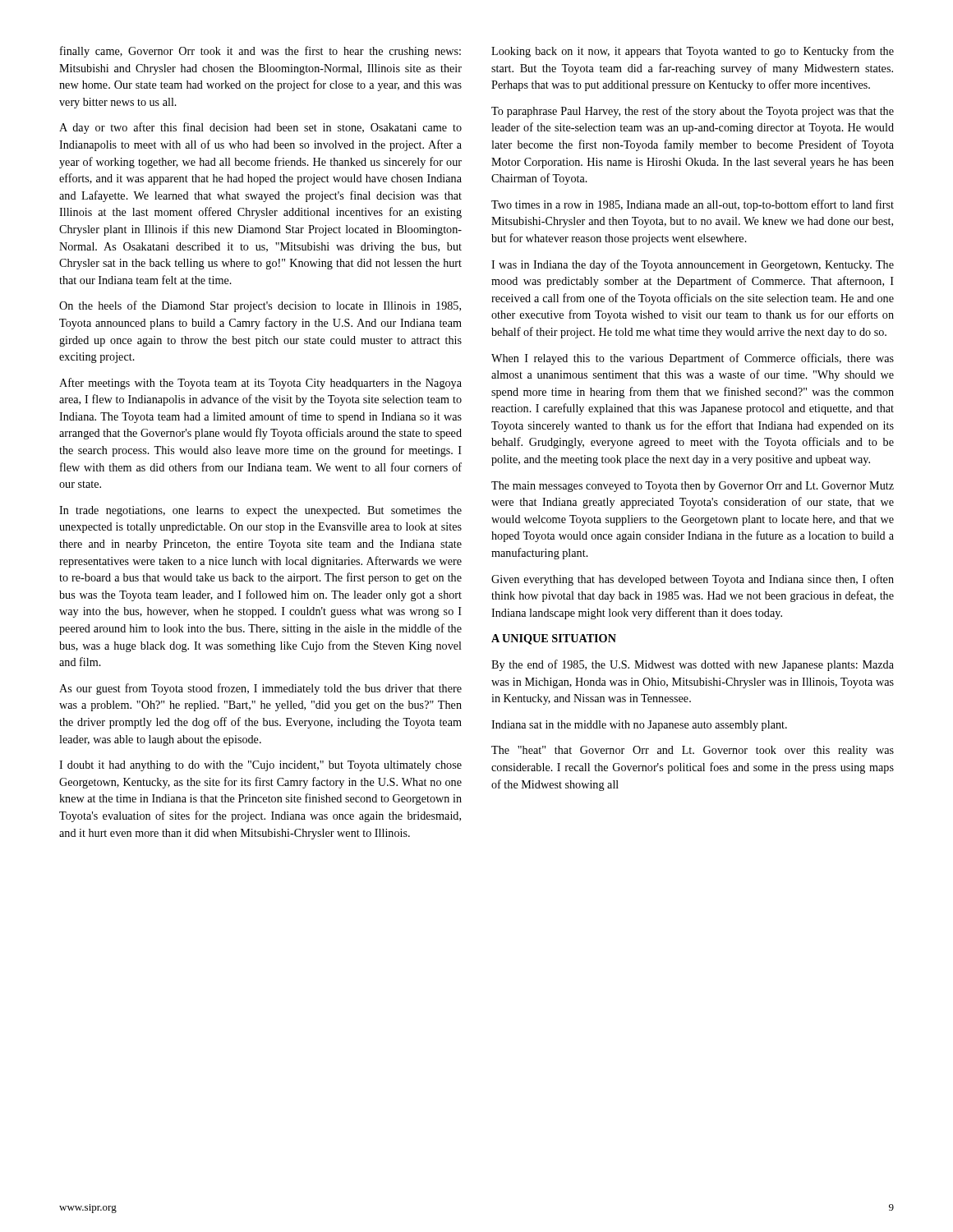Navigate to the element starting "I doubt it had anything"
953x1232 pixels.
tap(260, 799)
